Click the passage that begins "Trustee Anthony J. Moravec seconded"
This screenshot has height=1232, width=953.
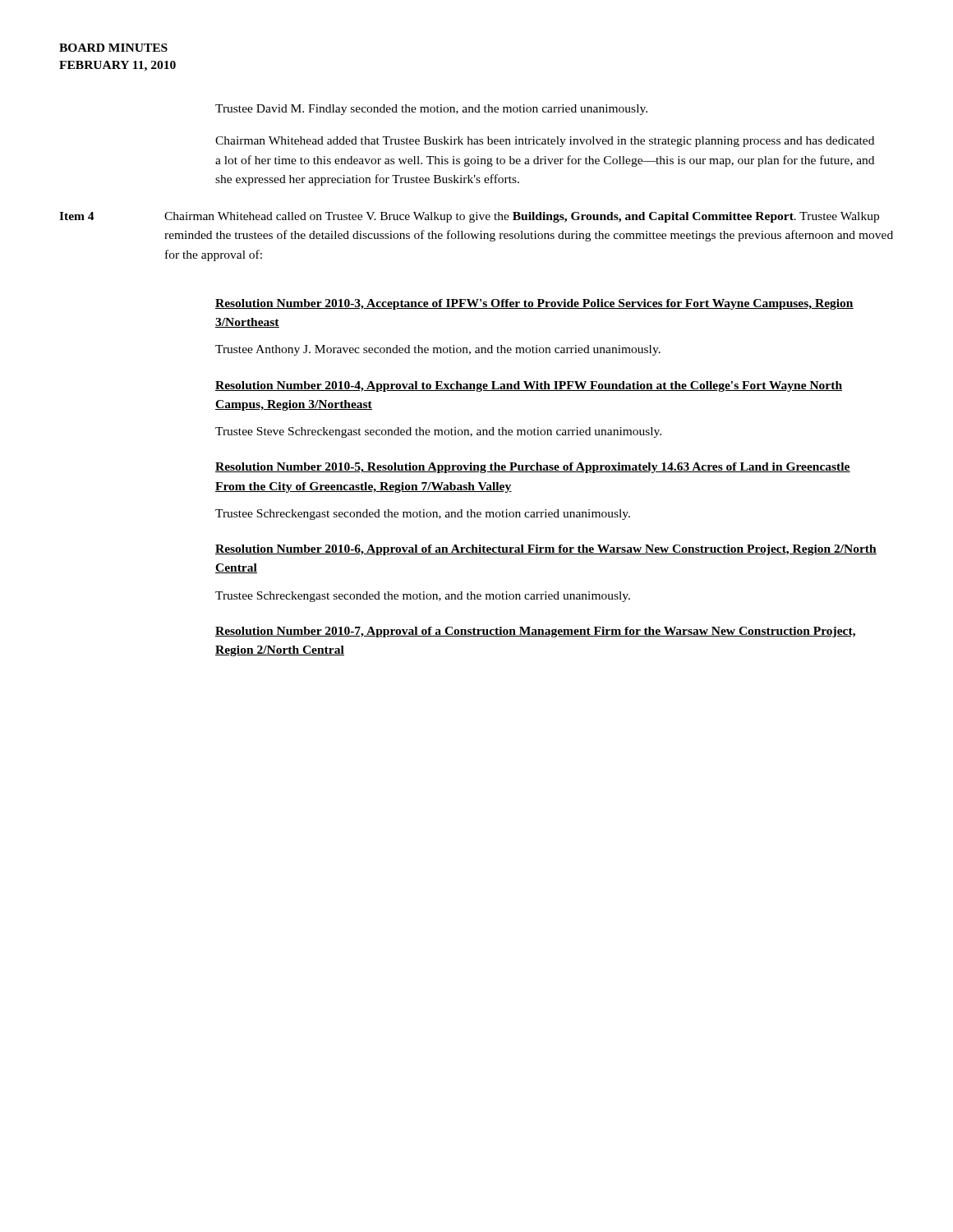point(546,349)
